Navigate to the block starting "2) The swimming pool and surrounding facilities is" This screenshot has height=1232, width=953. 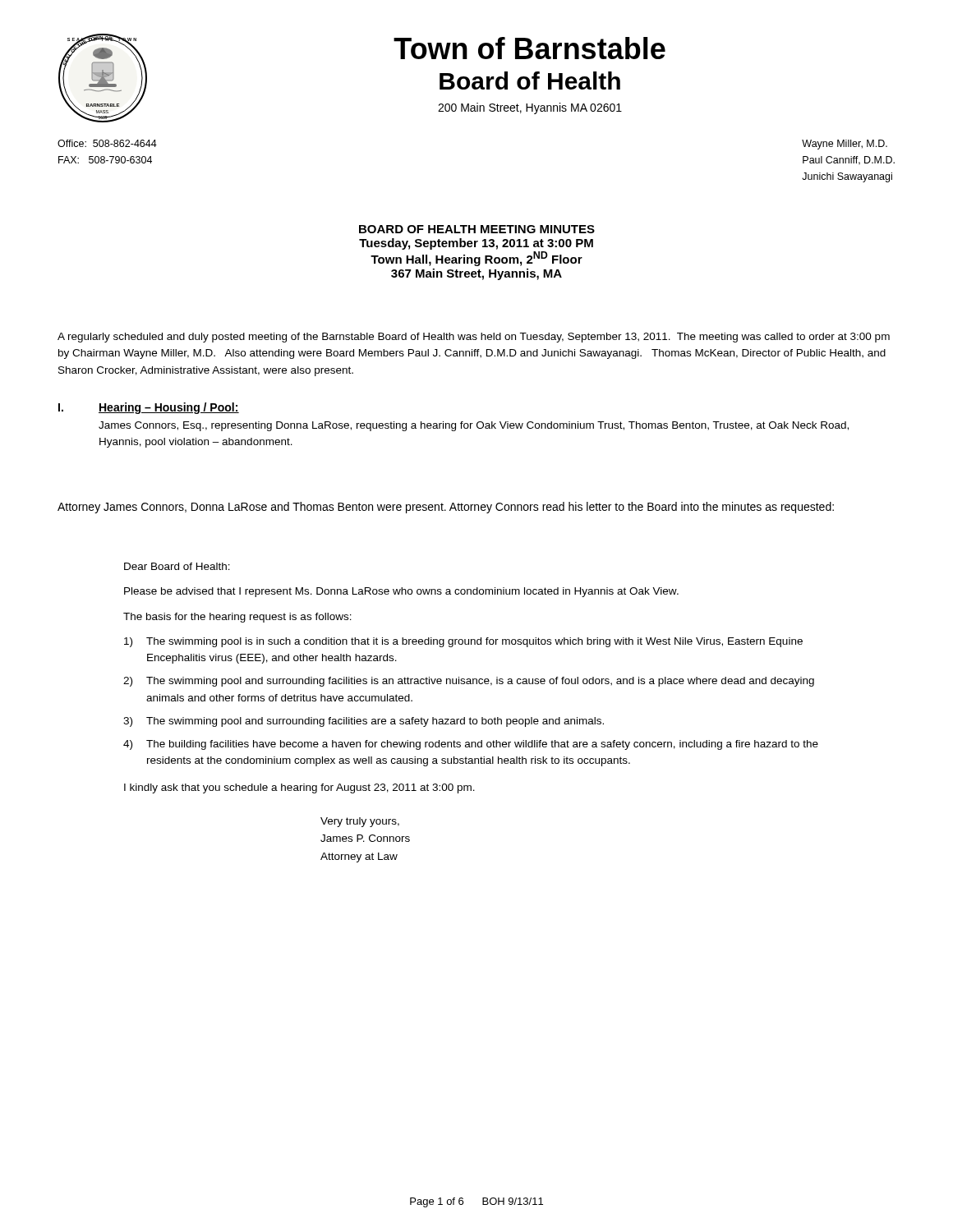[x=476, y=690]
